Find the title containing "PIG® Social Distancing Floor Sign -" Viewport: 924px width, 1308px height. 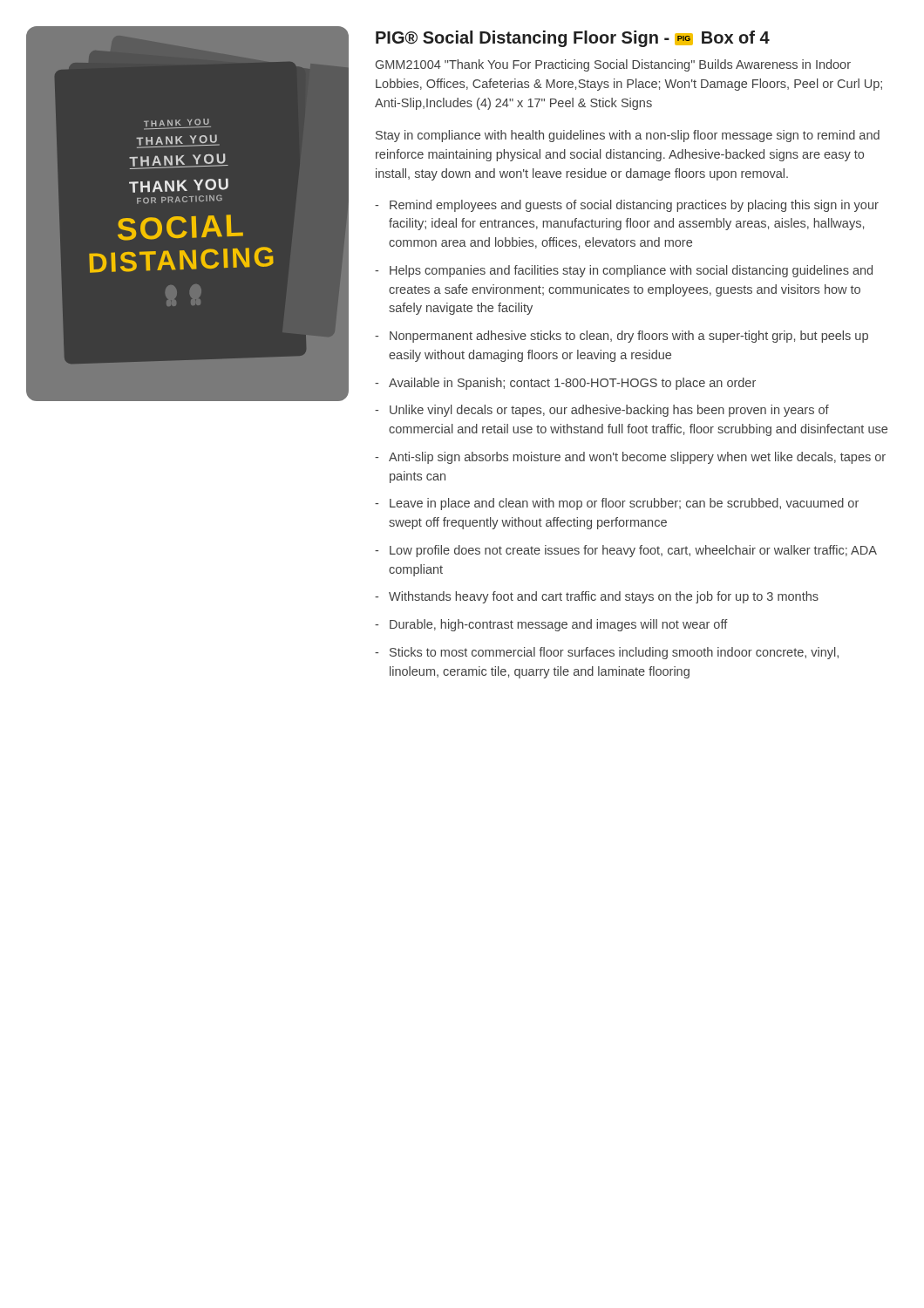point(572,37)
